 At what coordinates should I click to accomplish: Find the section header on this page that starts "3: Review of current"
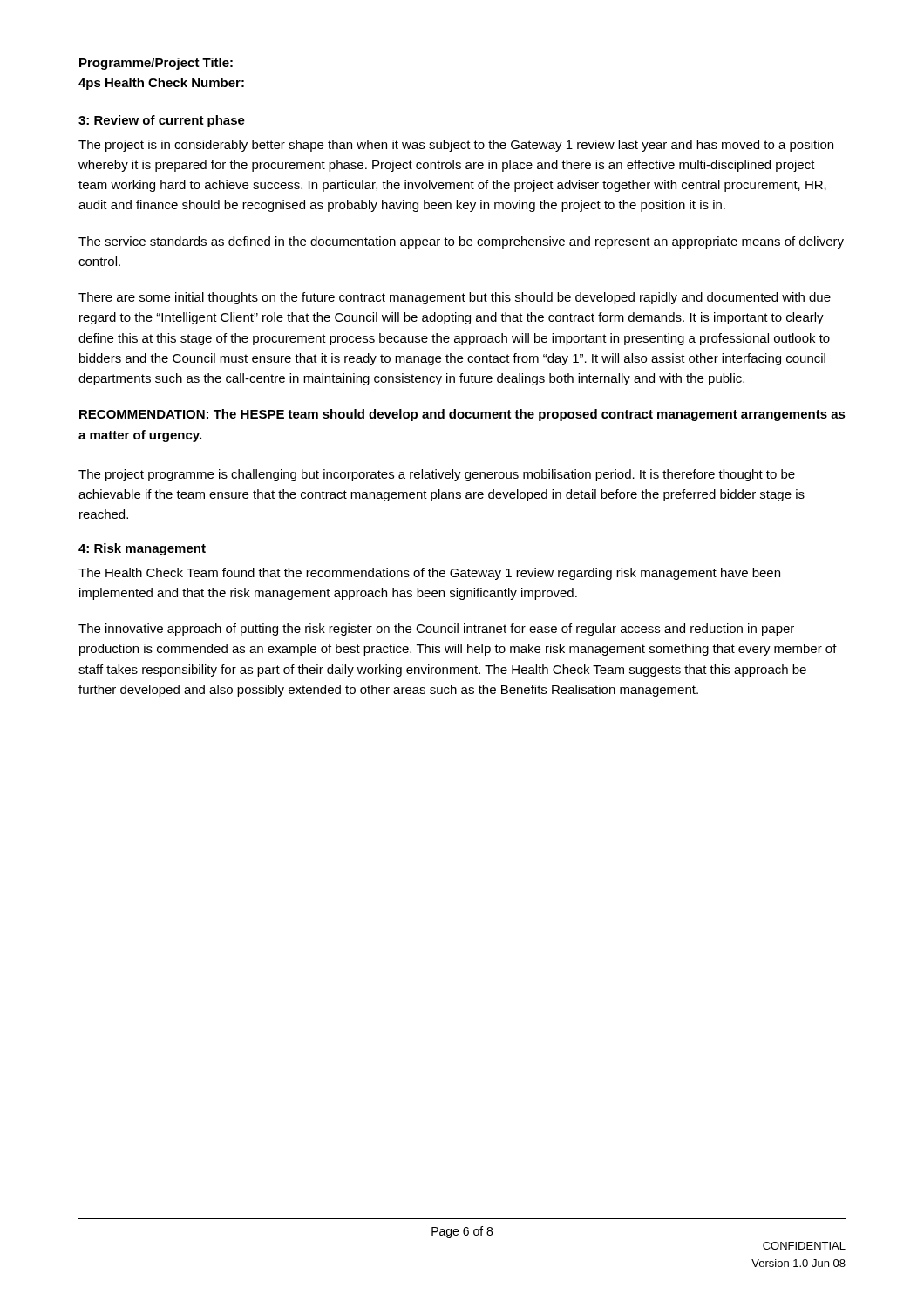tap(162, 119)
